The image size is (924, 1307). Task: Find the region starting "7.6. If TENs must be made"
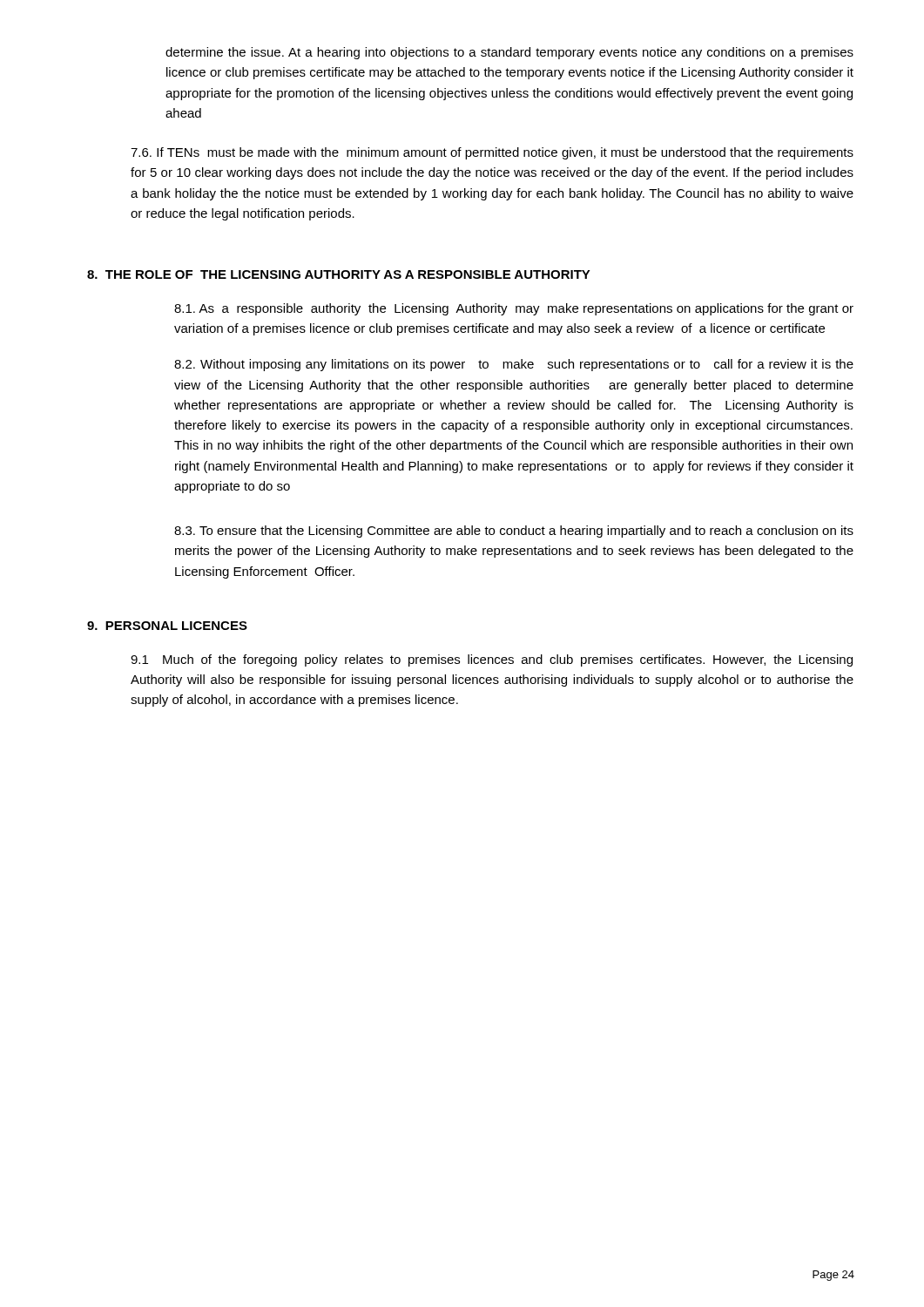(492, 182)
